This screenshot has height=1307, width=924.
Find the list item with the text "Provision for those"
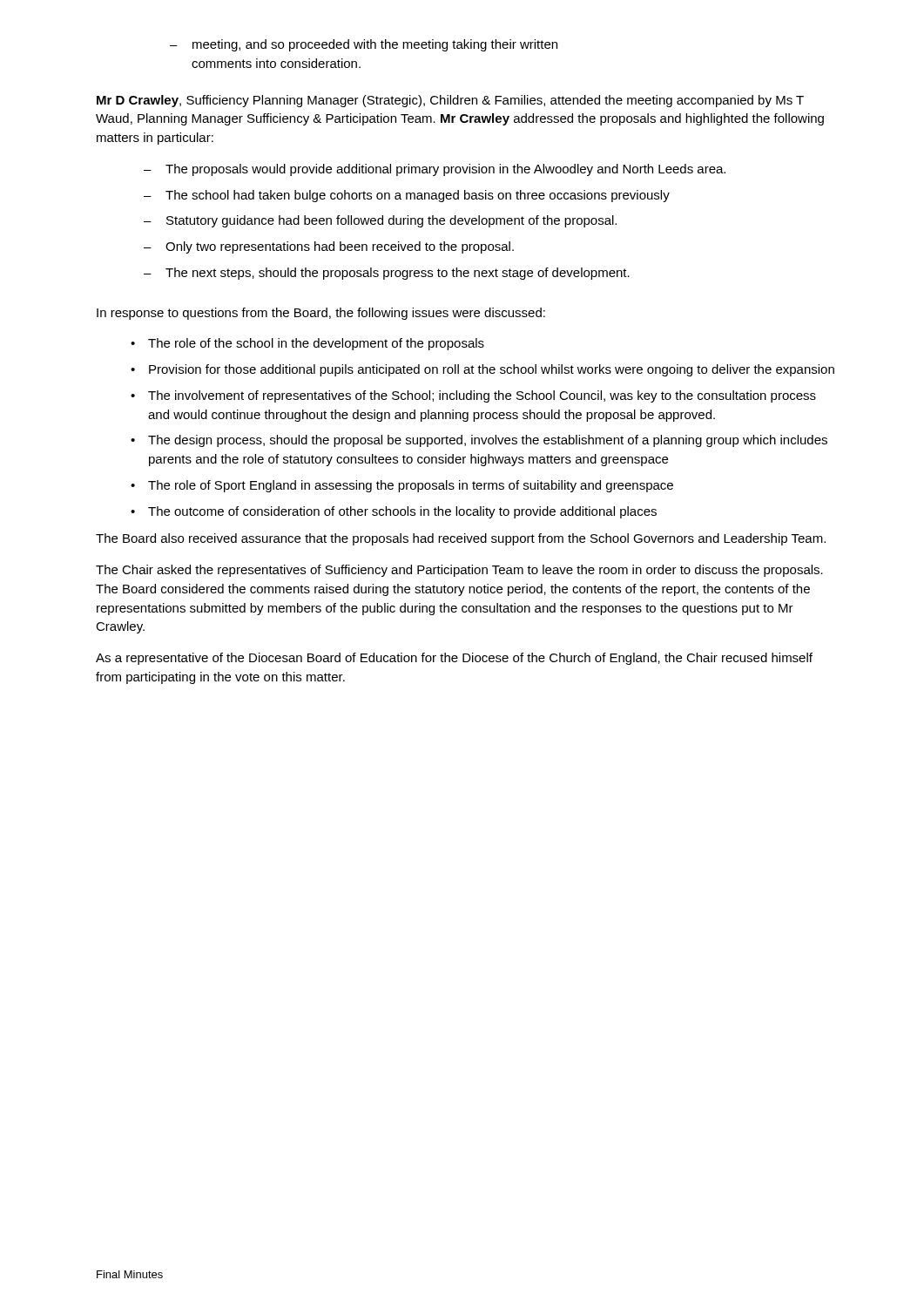pos(482,369)
